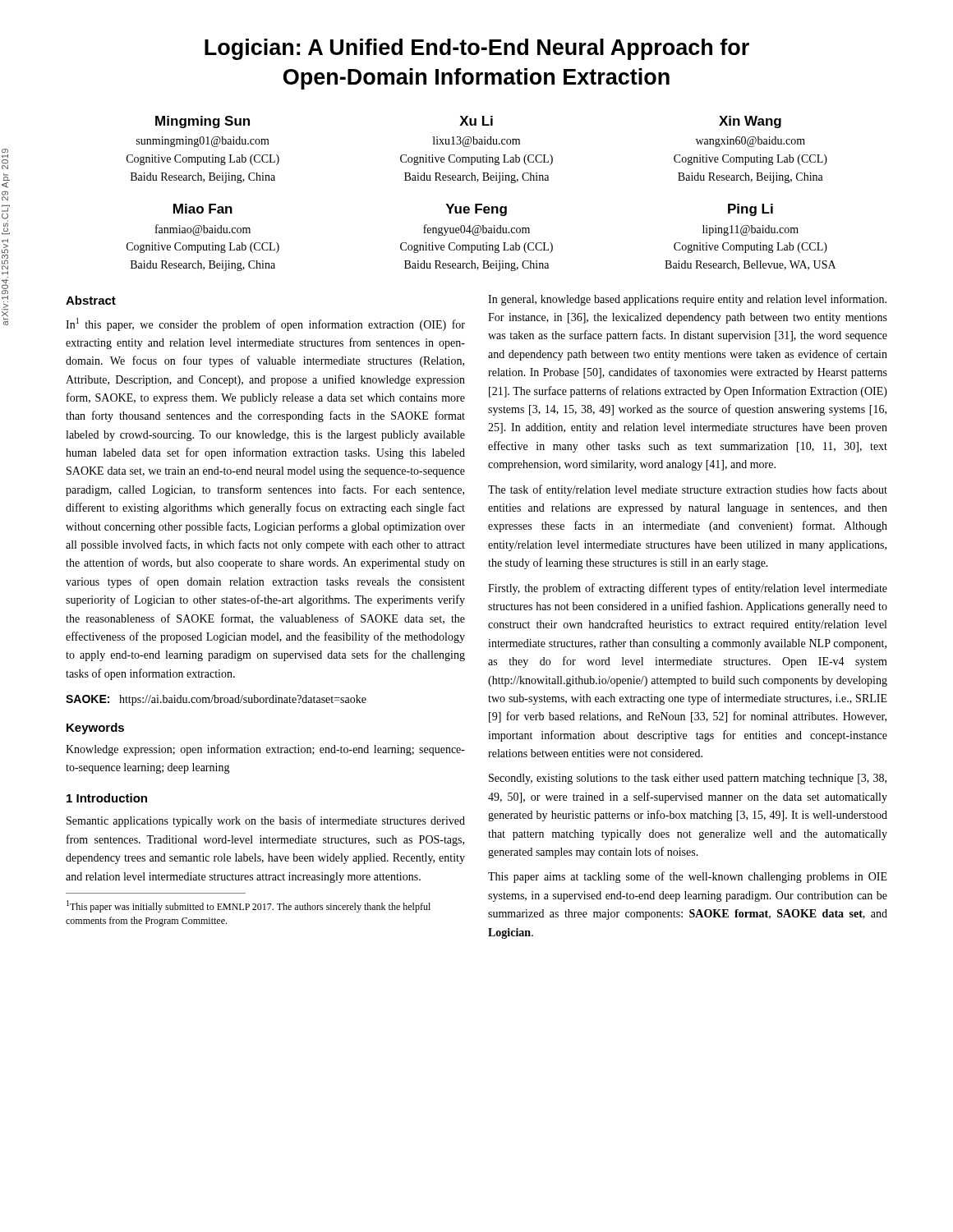953x1232 pixels.
Task: Locate the text block with the text "Ping Li liping11@baidu.com Cognitive Computing Lab"
Action: click(x=750, y=235)
